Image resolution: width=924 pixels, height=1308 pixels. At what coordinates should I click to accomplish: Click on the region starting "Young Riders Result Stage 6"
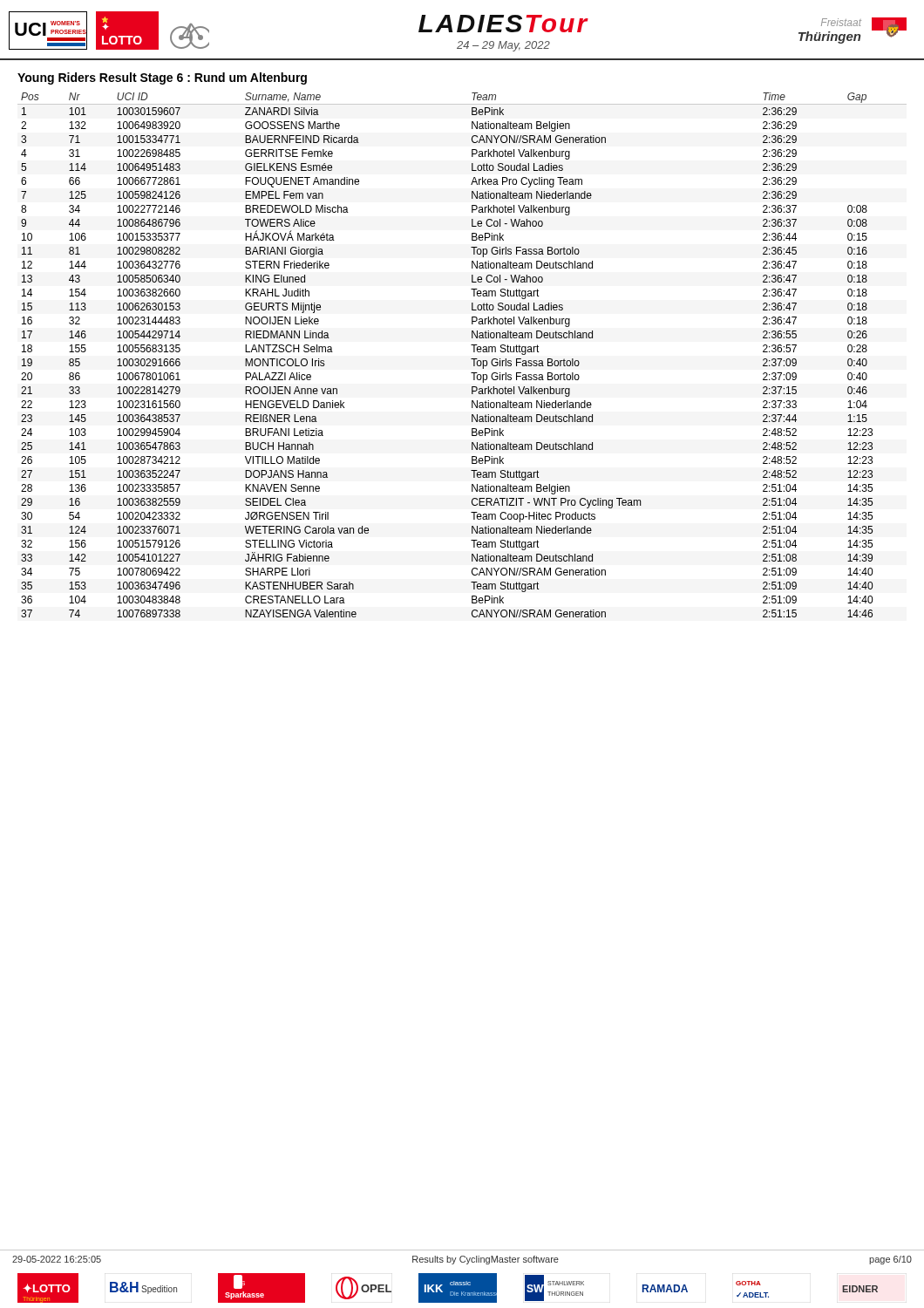click(163, 78)
